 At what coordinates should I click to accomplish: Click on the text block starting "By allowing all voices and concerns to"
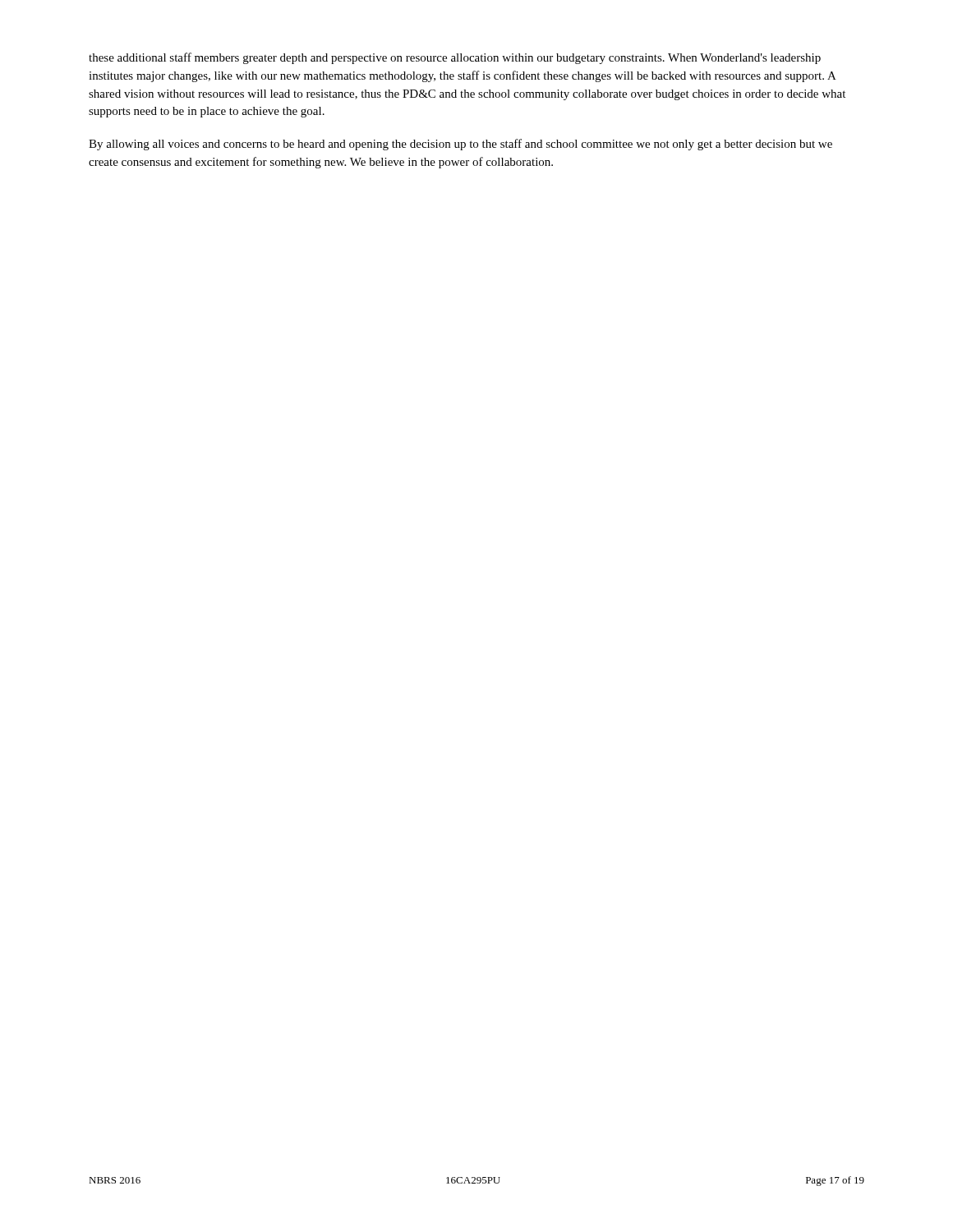click(x=461, y=153)
